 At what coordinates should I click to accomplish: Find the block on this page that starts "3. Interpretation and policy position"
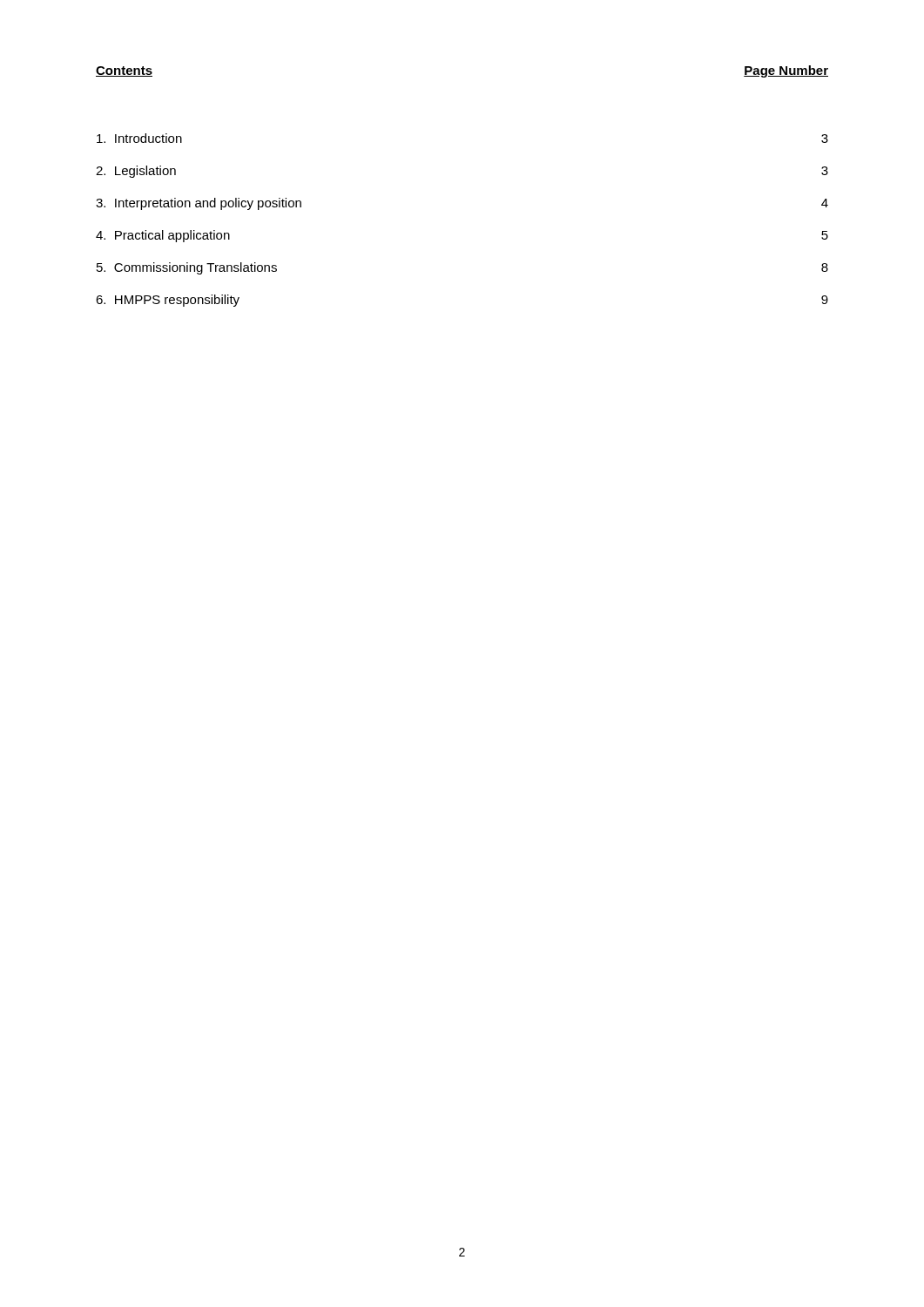point(201,203)
